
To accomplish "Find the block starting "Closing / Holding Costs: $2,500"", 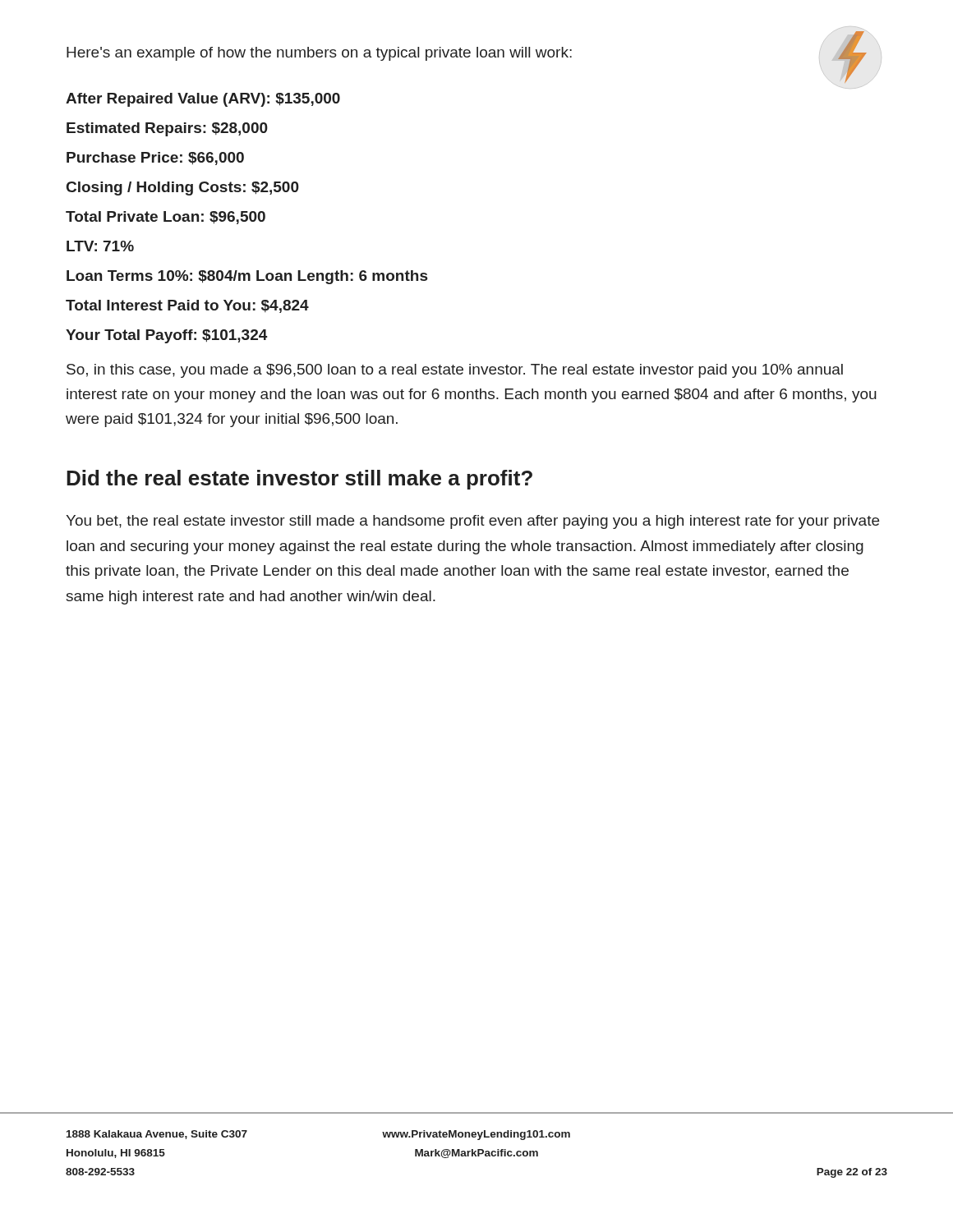I will [182, 186].
